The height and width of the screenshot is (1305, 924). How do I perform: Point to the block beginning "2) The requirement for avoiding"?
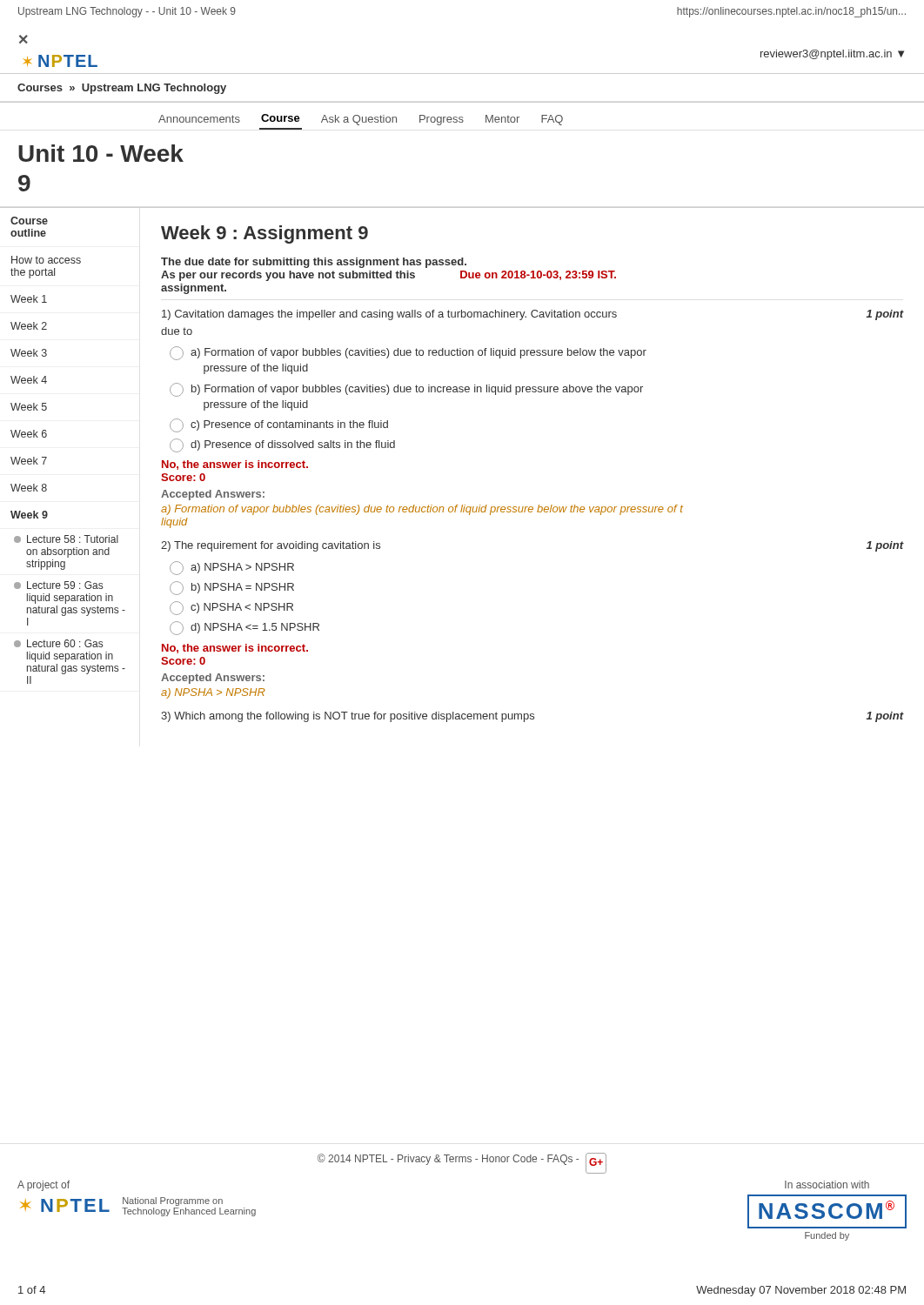[x=271, y=546]
